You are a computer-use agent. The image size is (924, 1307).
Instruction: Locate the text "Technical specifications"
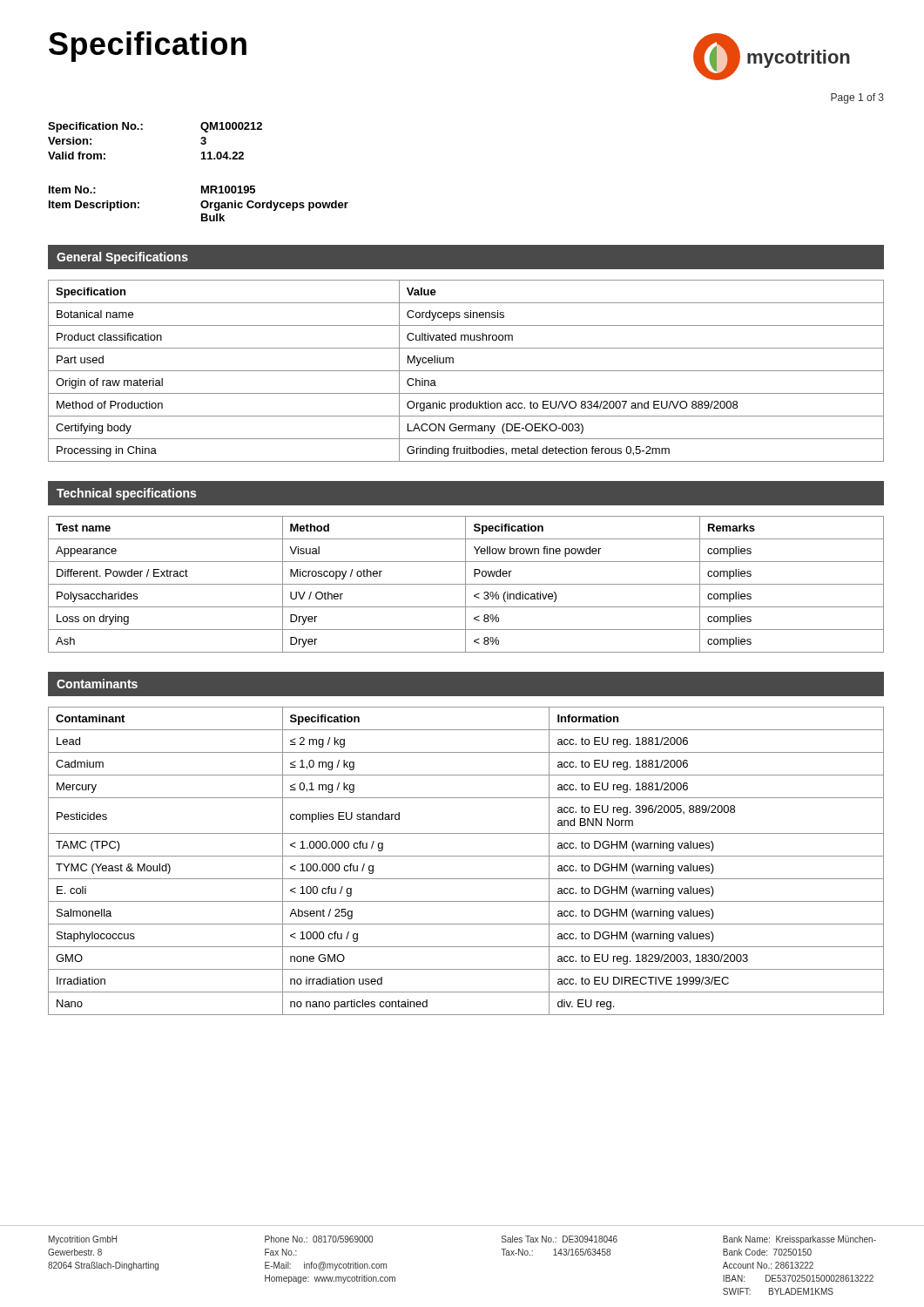[127, 493]
